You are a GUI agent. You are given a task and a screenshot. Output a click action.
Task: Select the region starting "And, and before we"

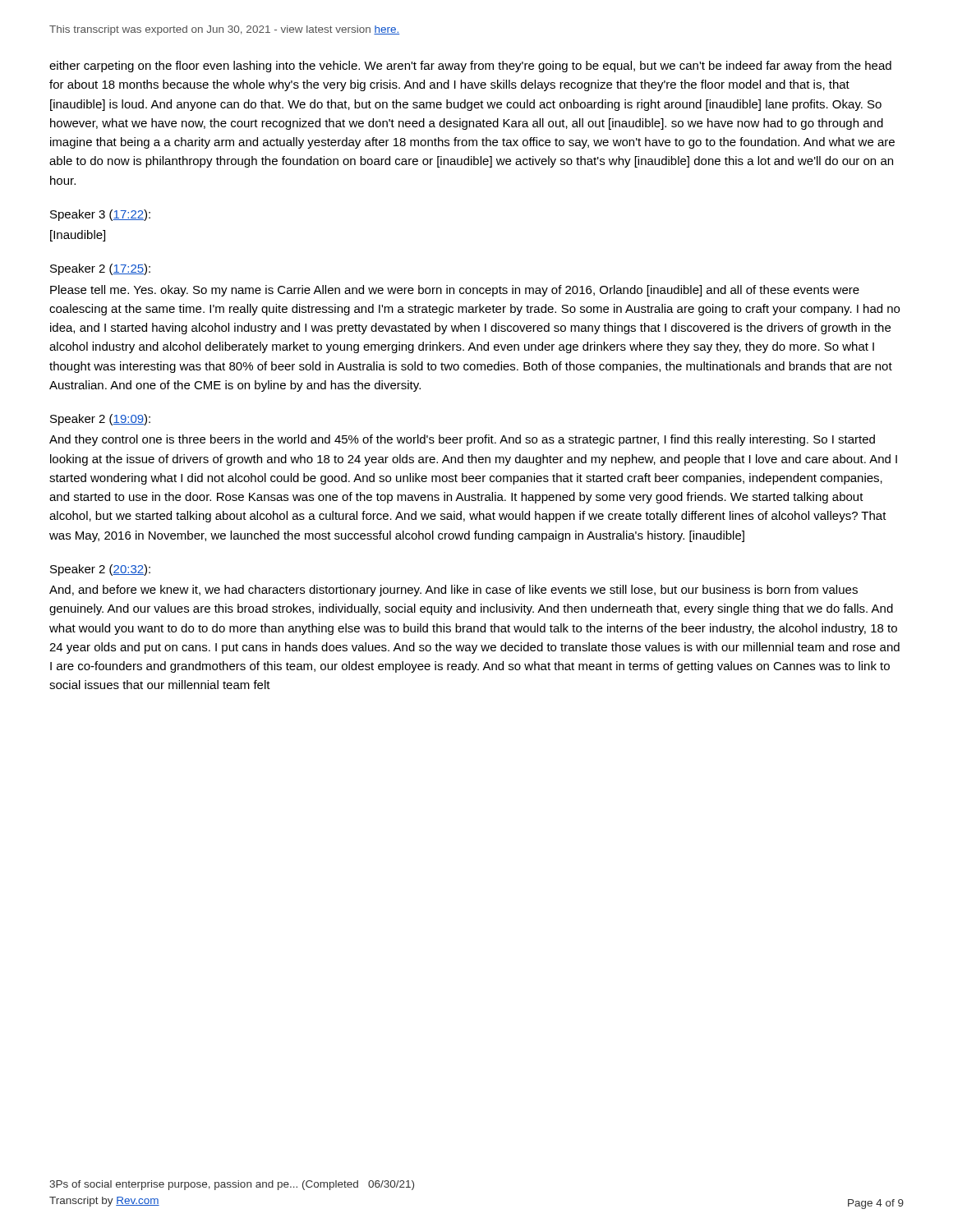475,637
